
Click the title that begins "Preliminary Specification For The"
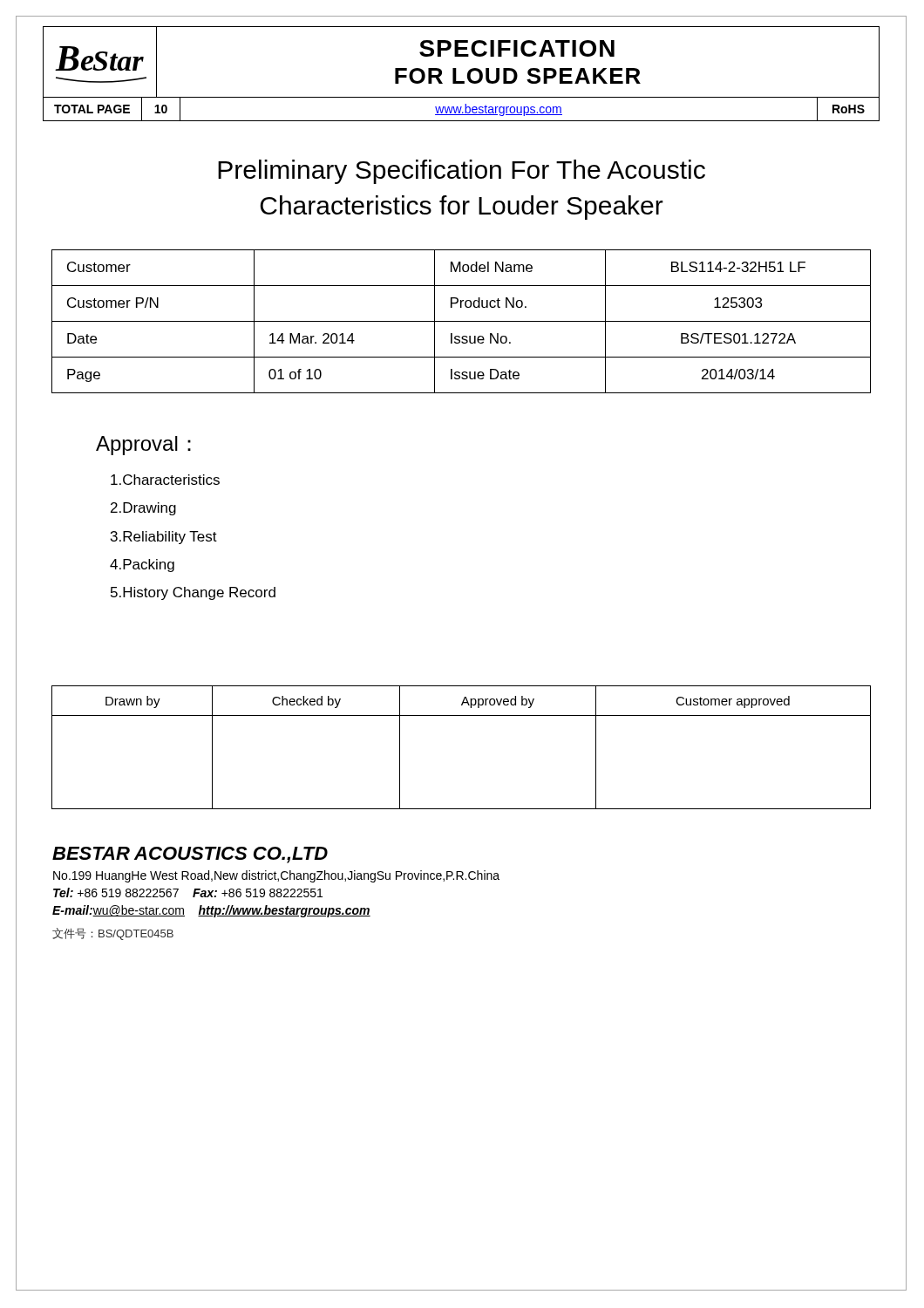461,187
